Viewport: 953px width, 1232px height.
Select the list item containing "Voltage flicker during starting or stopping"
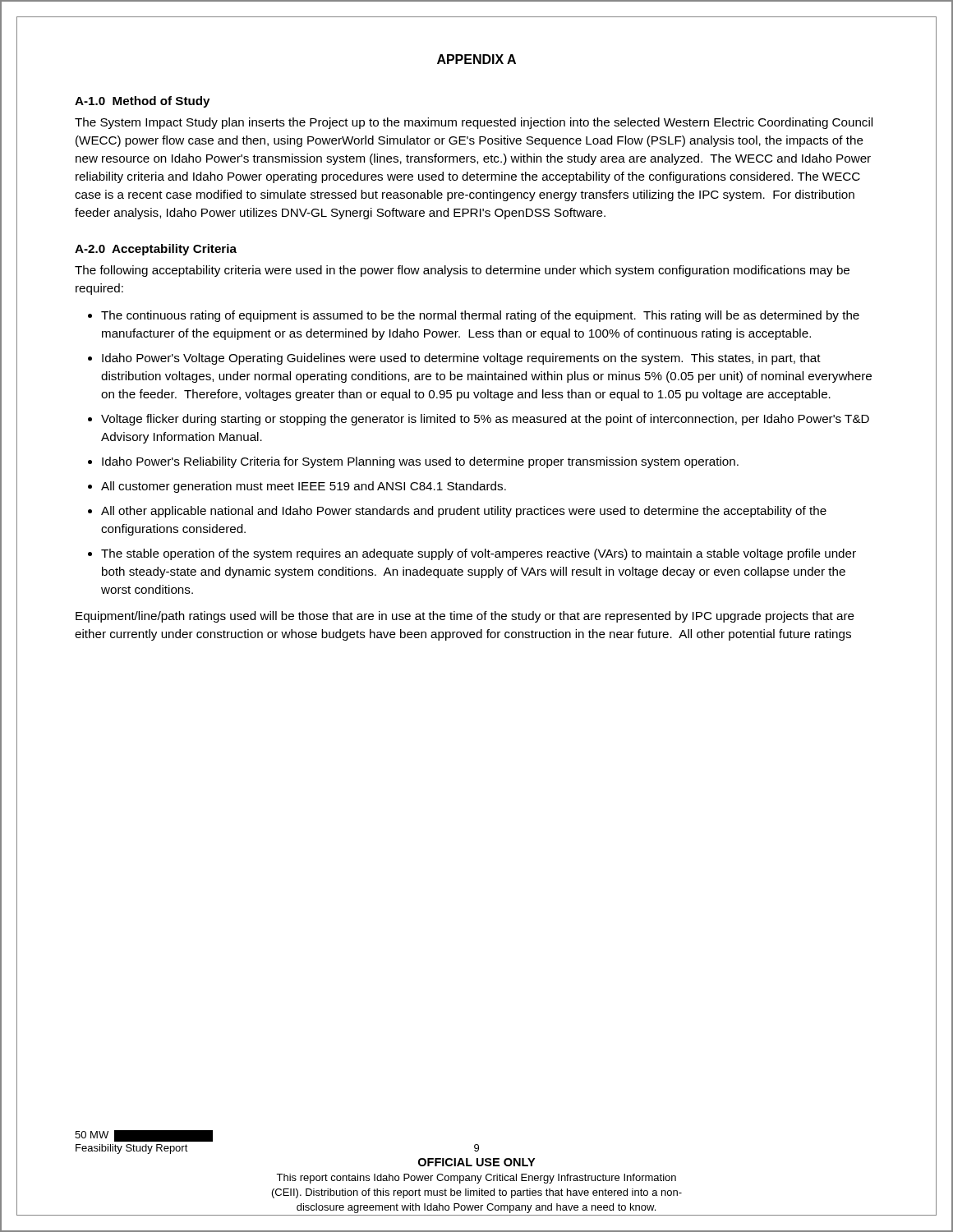(485, 427)
